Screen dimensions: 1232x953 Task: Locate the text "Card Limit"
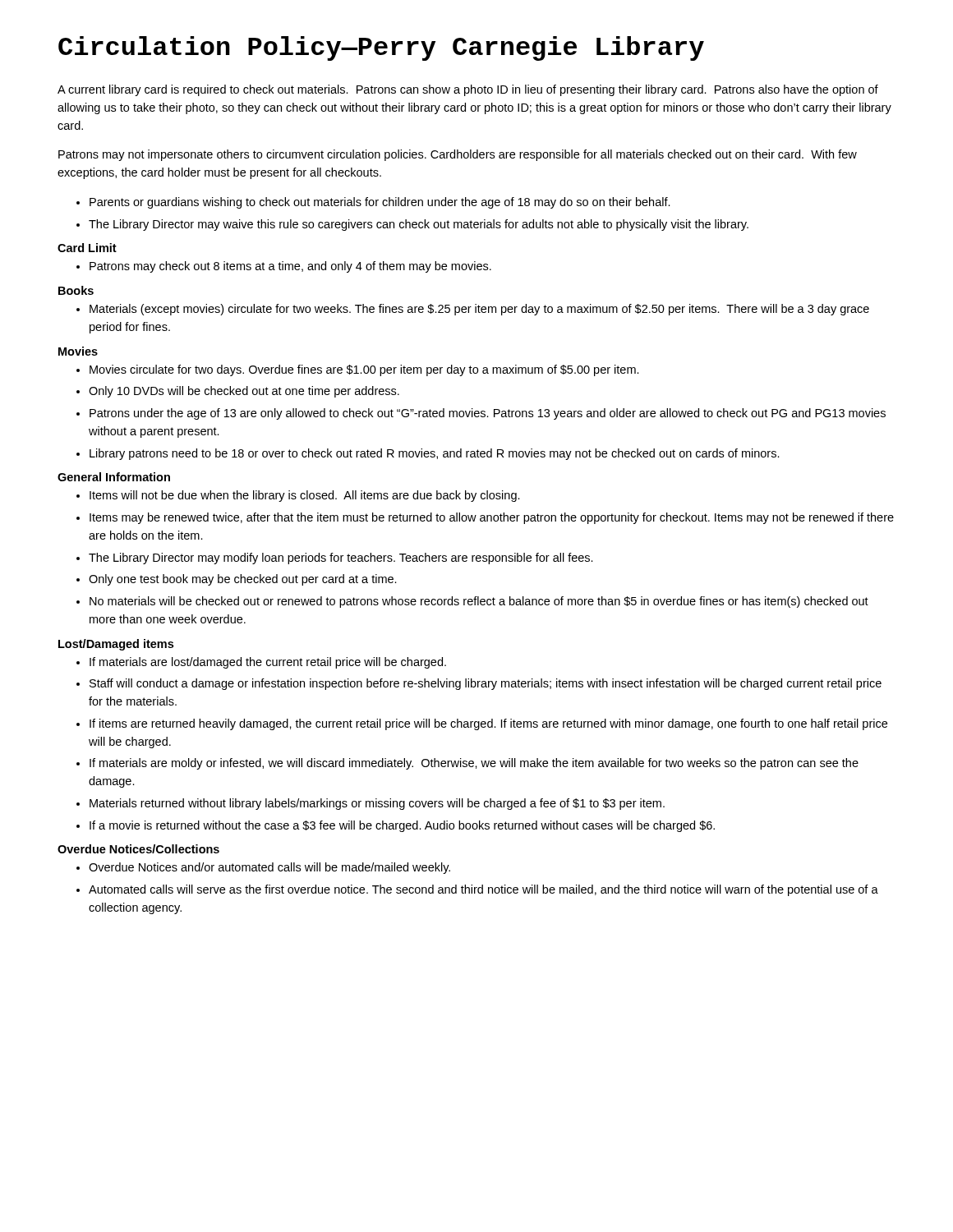(87, 248)
